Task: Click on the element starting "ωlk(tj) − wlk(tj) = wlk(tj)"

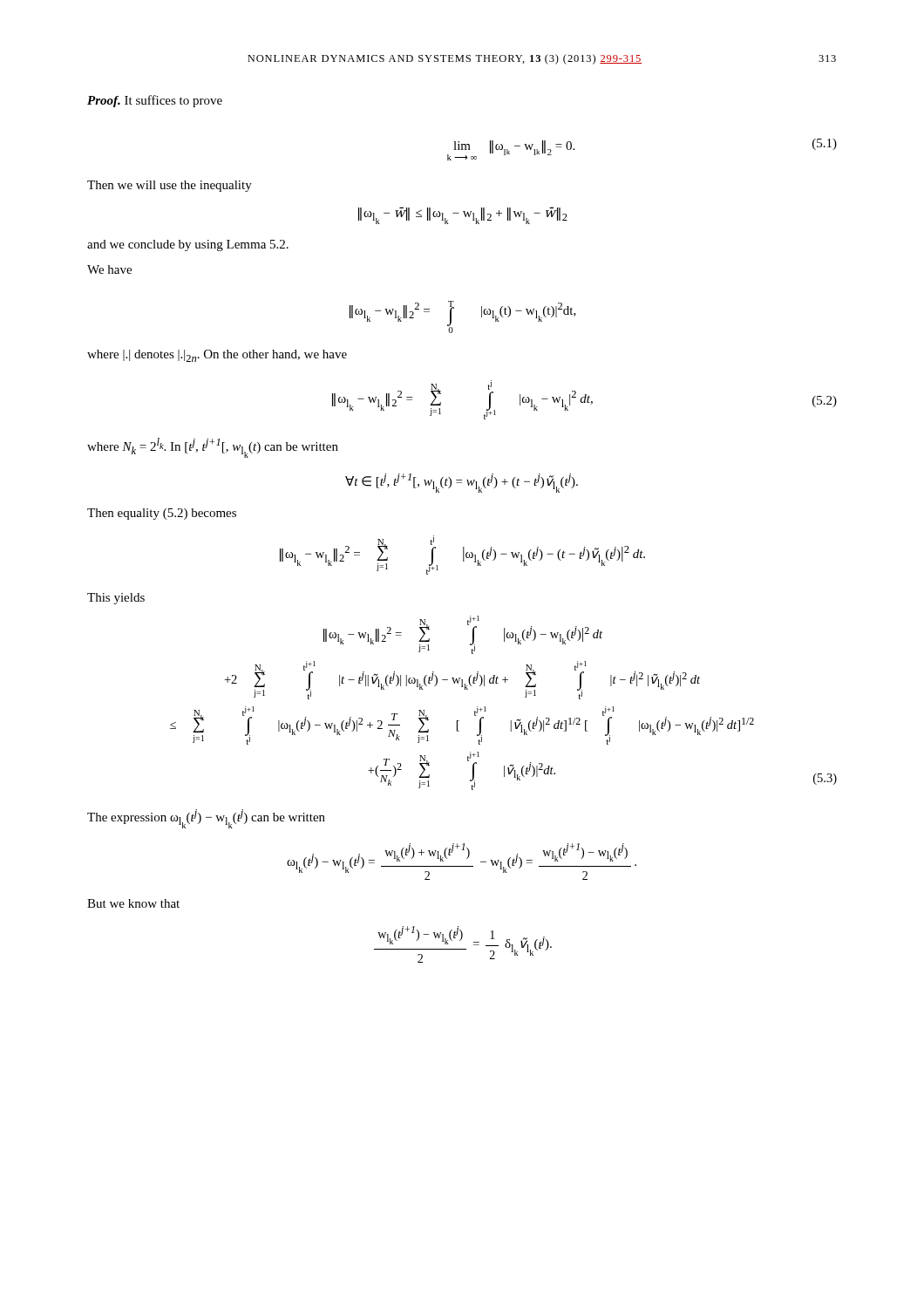Action: point(462,863)
